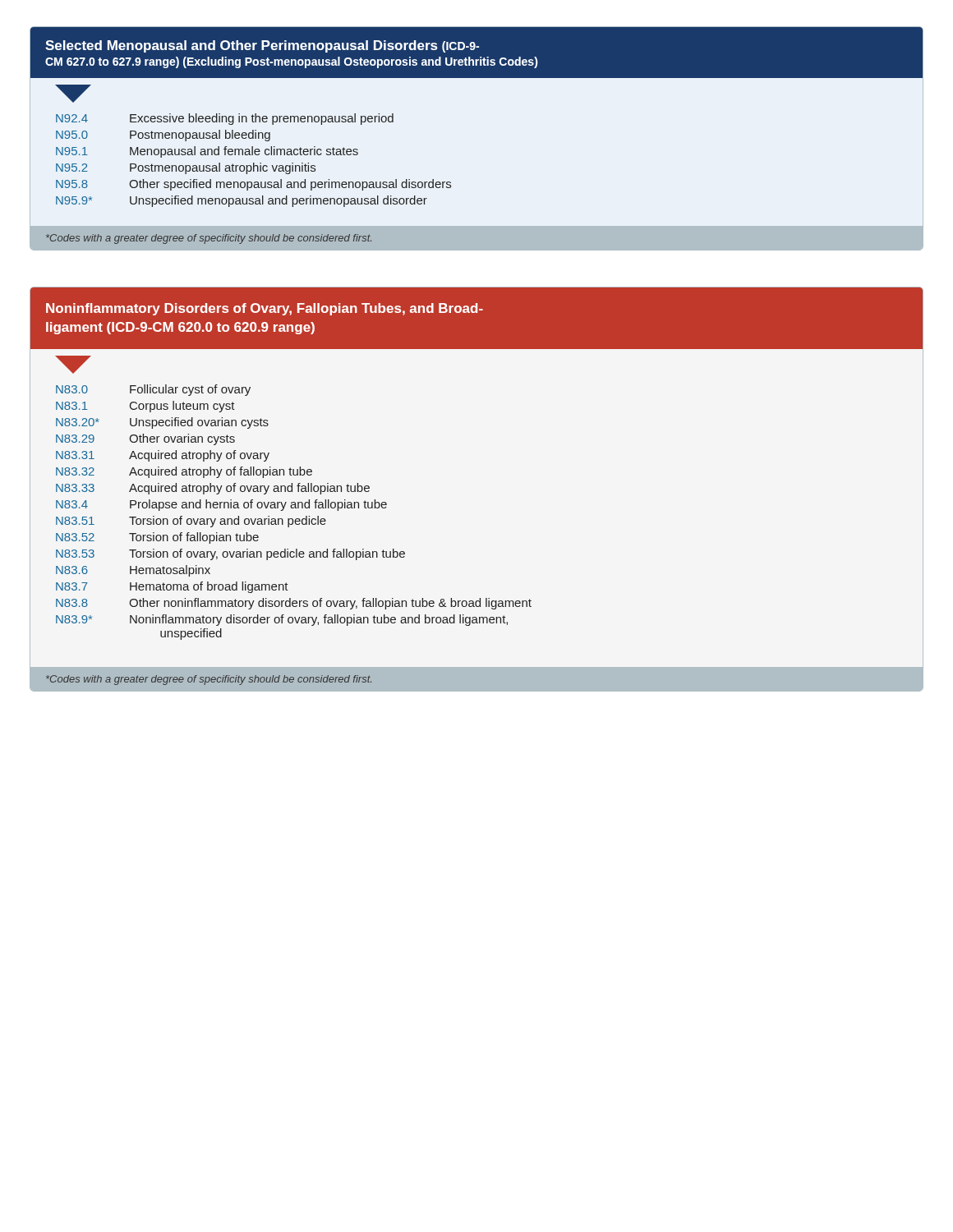
Task: Click on the text block starting "N83.32 Acquired atrophy"
Action: (184, 472)
